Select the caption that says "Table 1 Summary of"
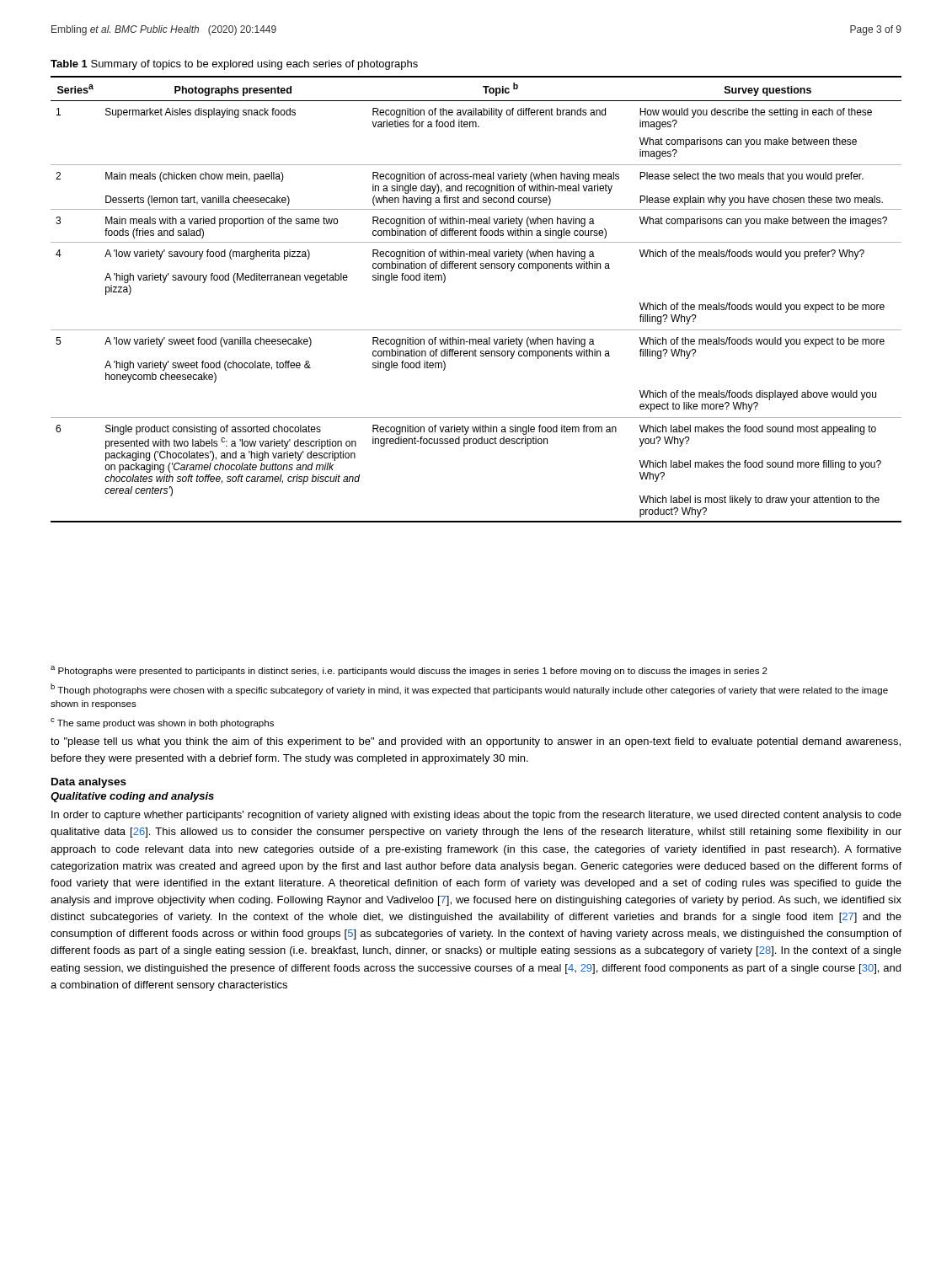 click(234, 64)
